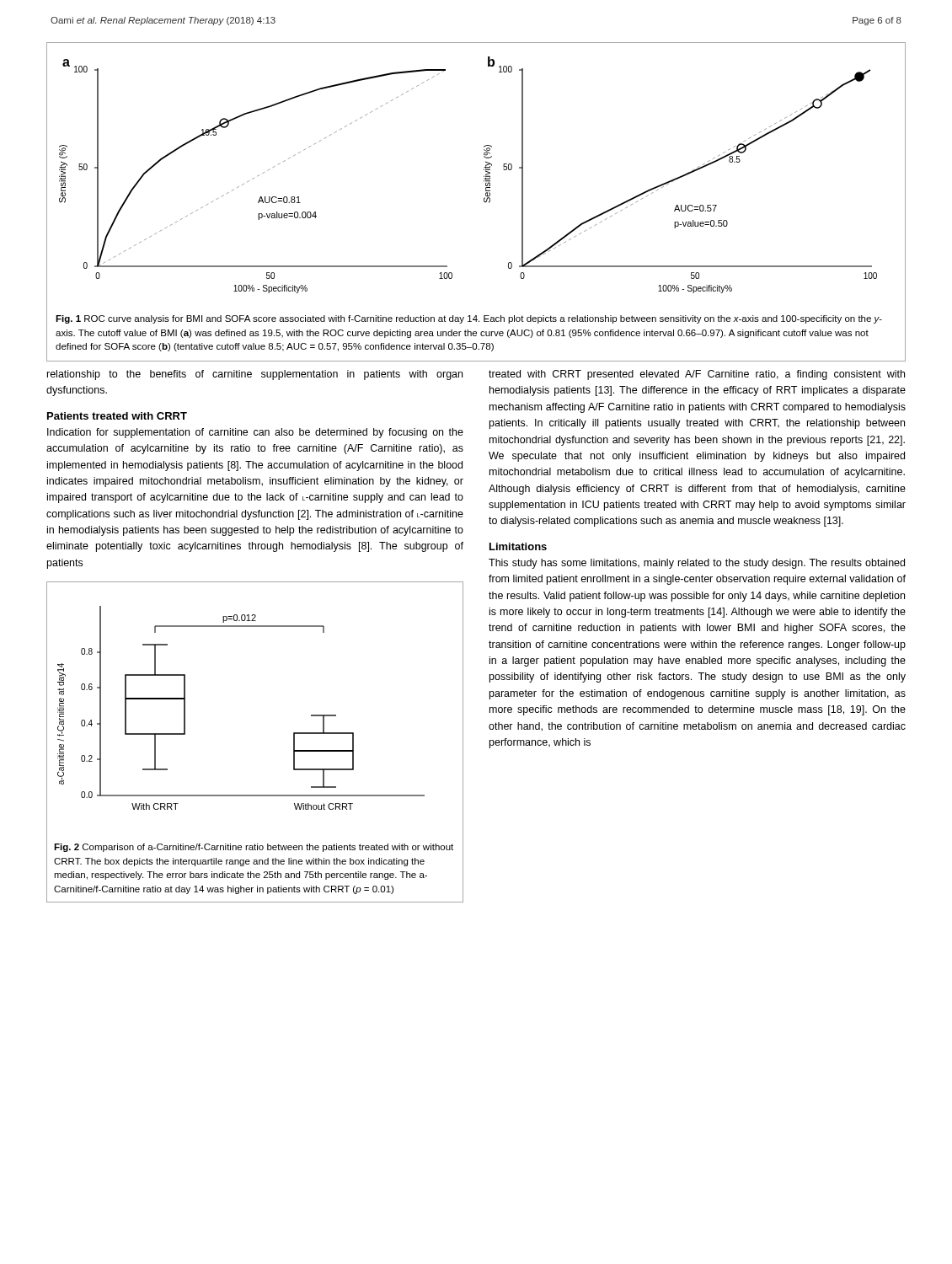Click on the continuous plot
Screen dimensions: 1264x952
pyautogui.click(x=476, y=202)
